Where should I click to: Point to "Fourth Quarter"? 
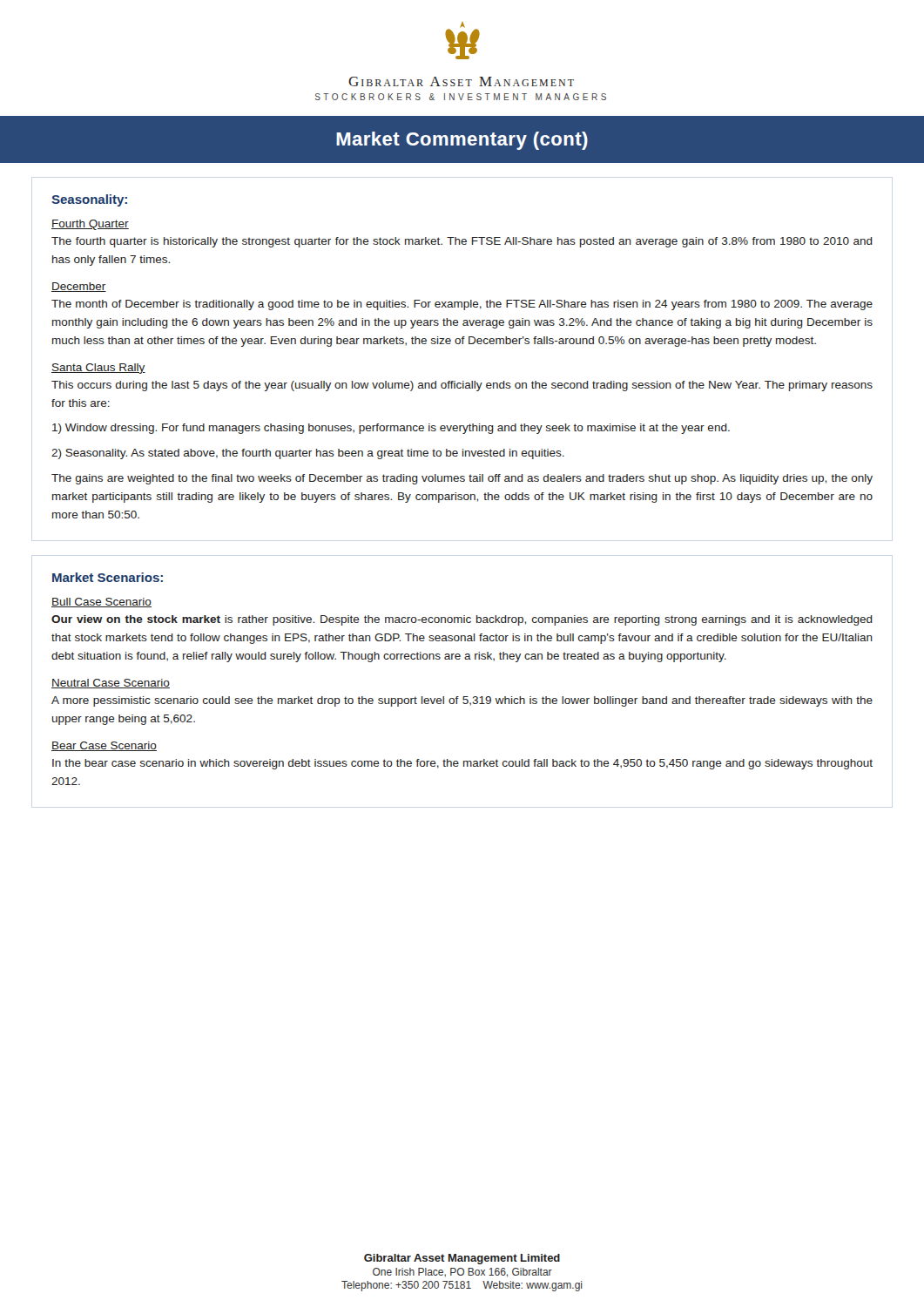[x=90, y=223]
